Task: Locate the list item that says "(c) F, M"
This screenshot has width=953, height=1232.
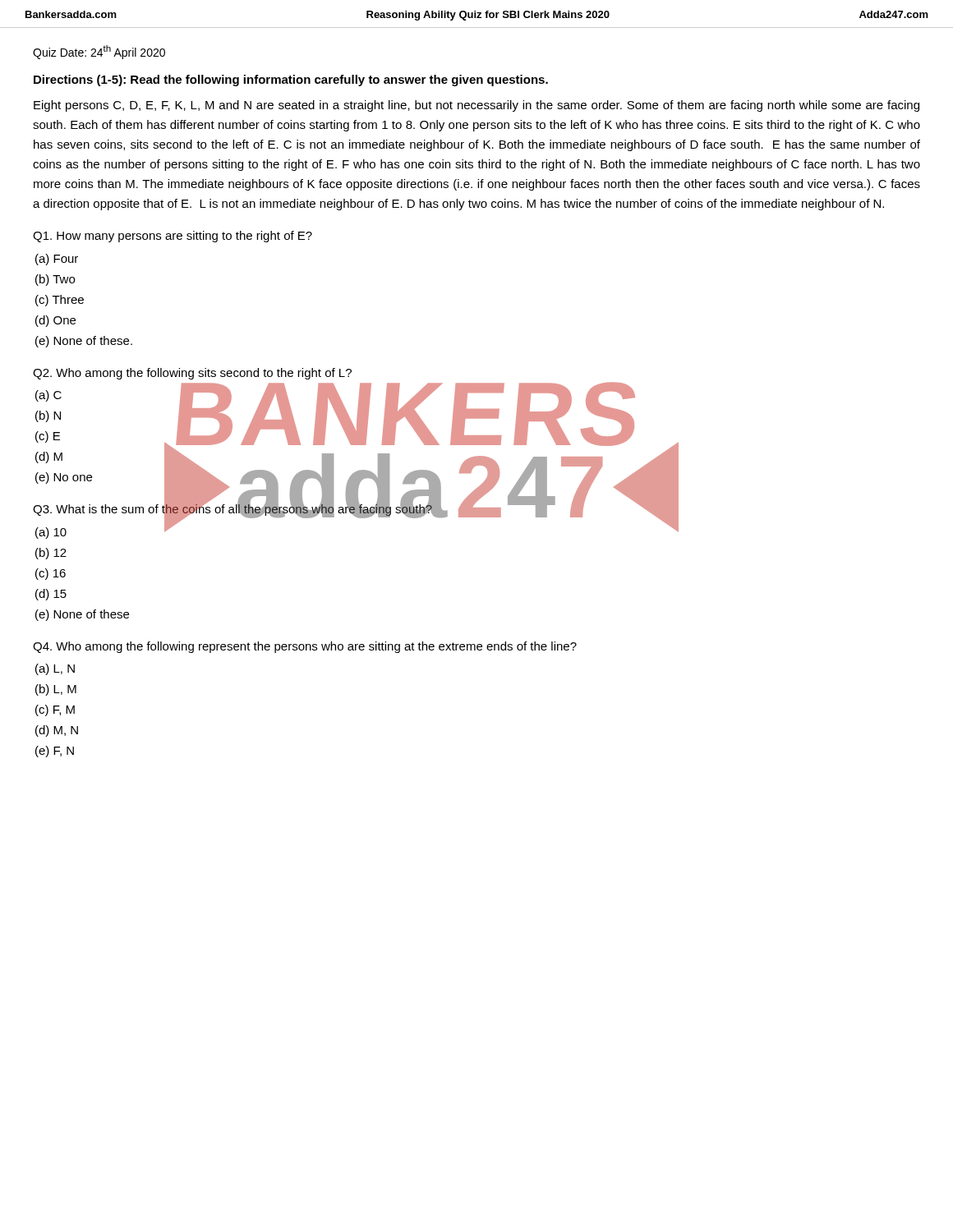Action: (x=55, y=709)
